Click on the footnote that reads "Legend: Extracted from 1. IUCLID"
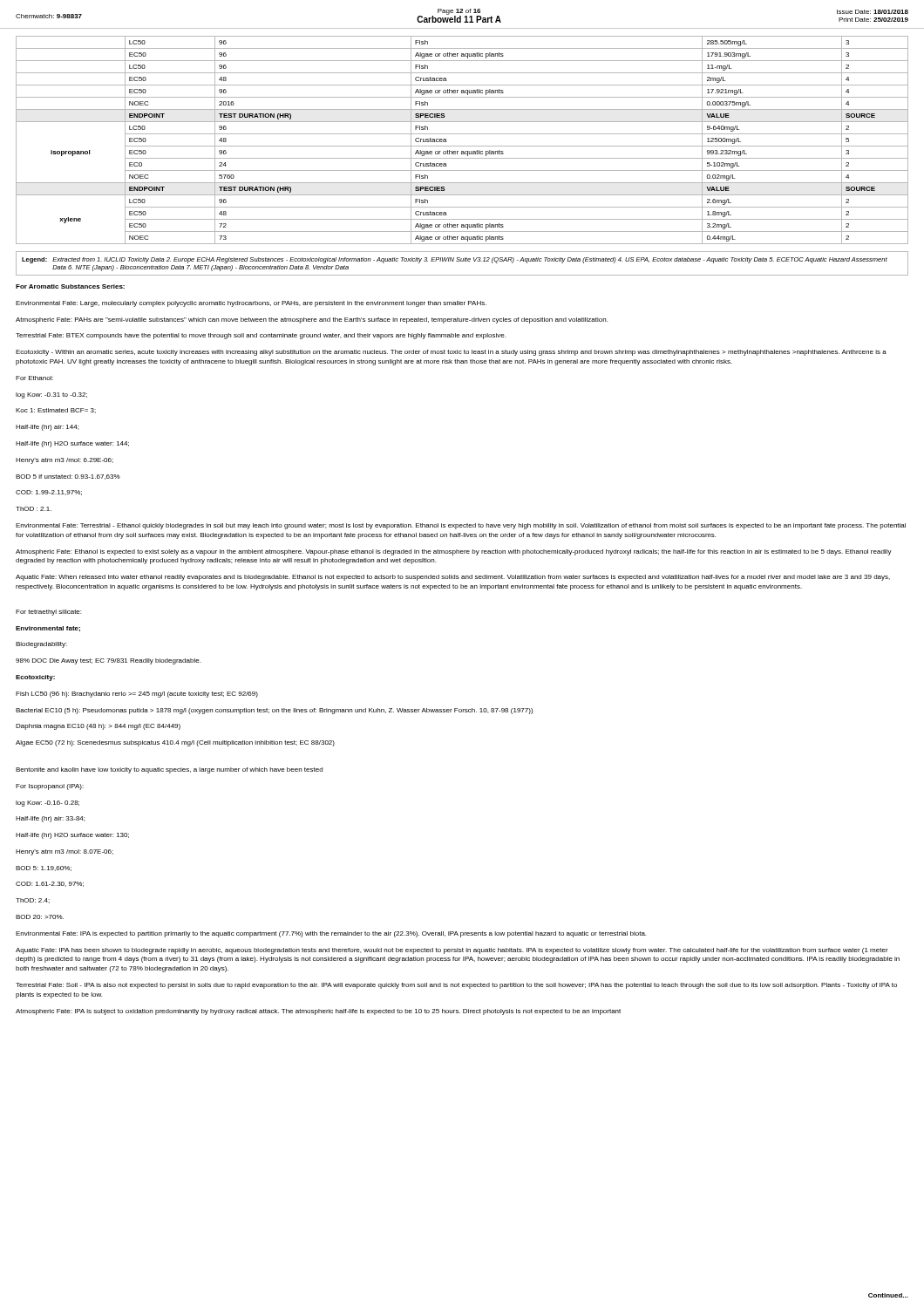Screen dimensions: 1308x924 462,263
